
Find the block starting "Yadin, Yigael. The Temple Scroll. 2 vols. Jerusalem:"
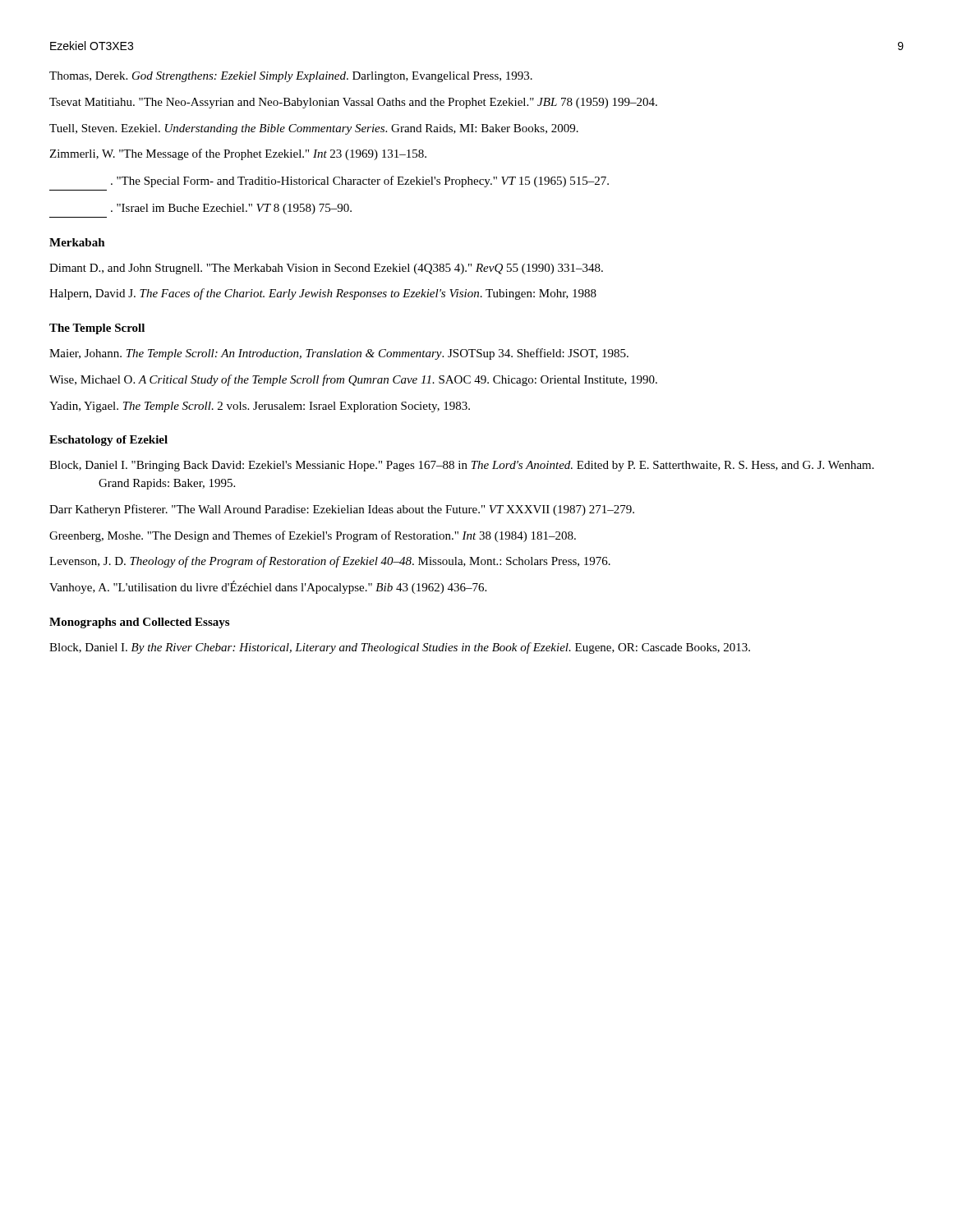click(260, 405)
